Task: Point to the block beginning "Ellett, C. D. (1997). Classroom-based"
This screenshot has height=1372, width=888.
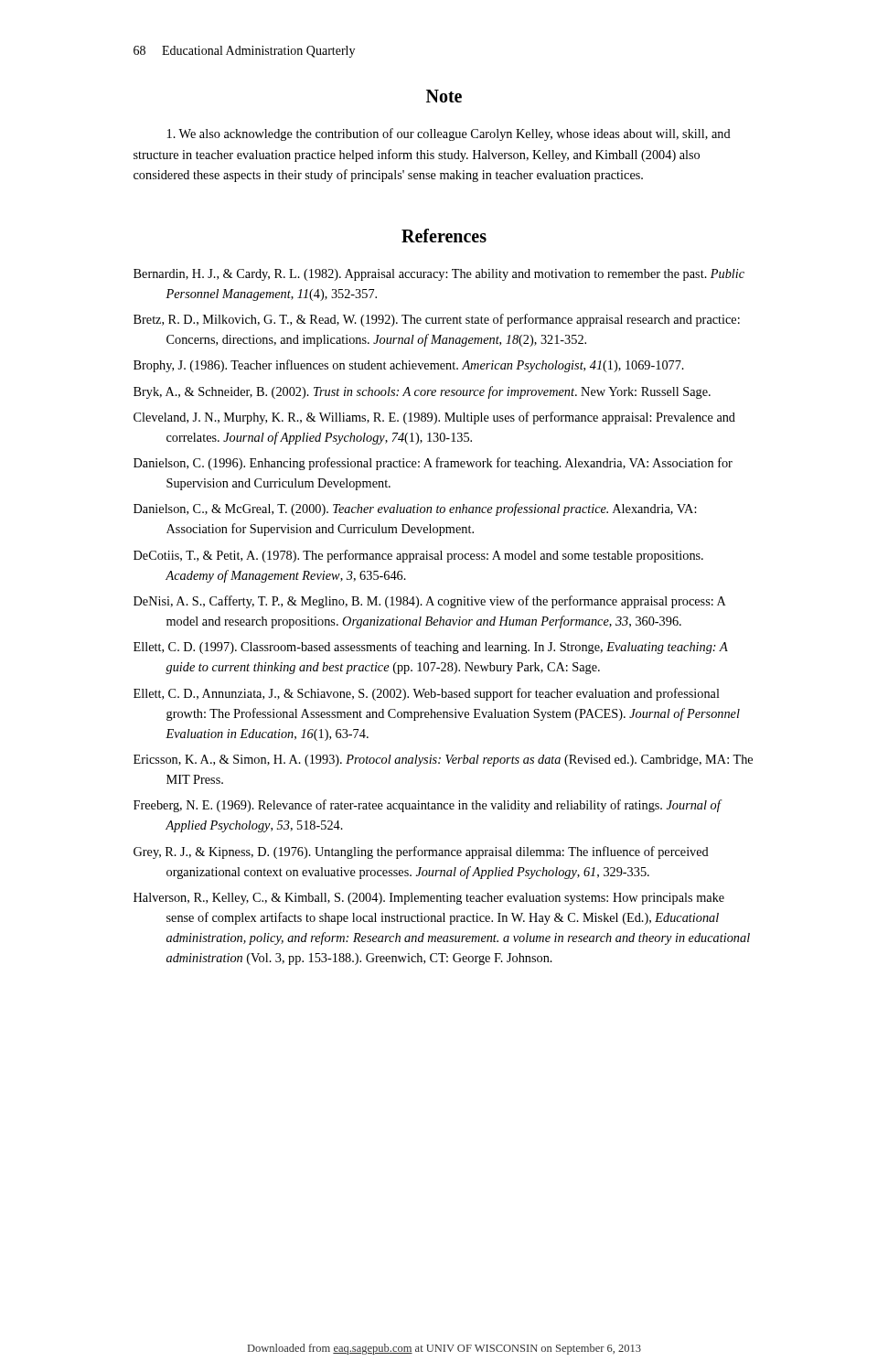Action: 430,657
